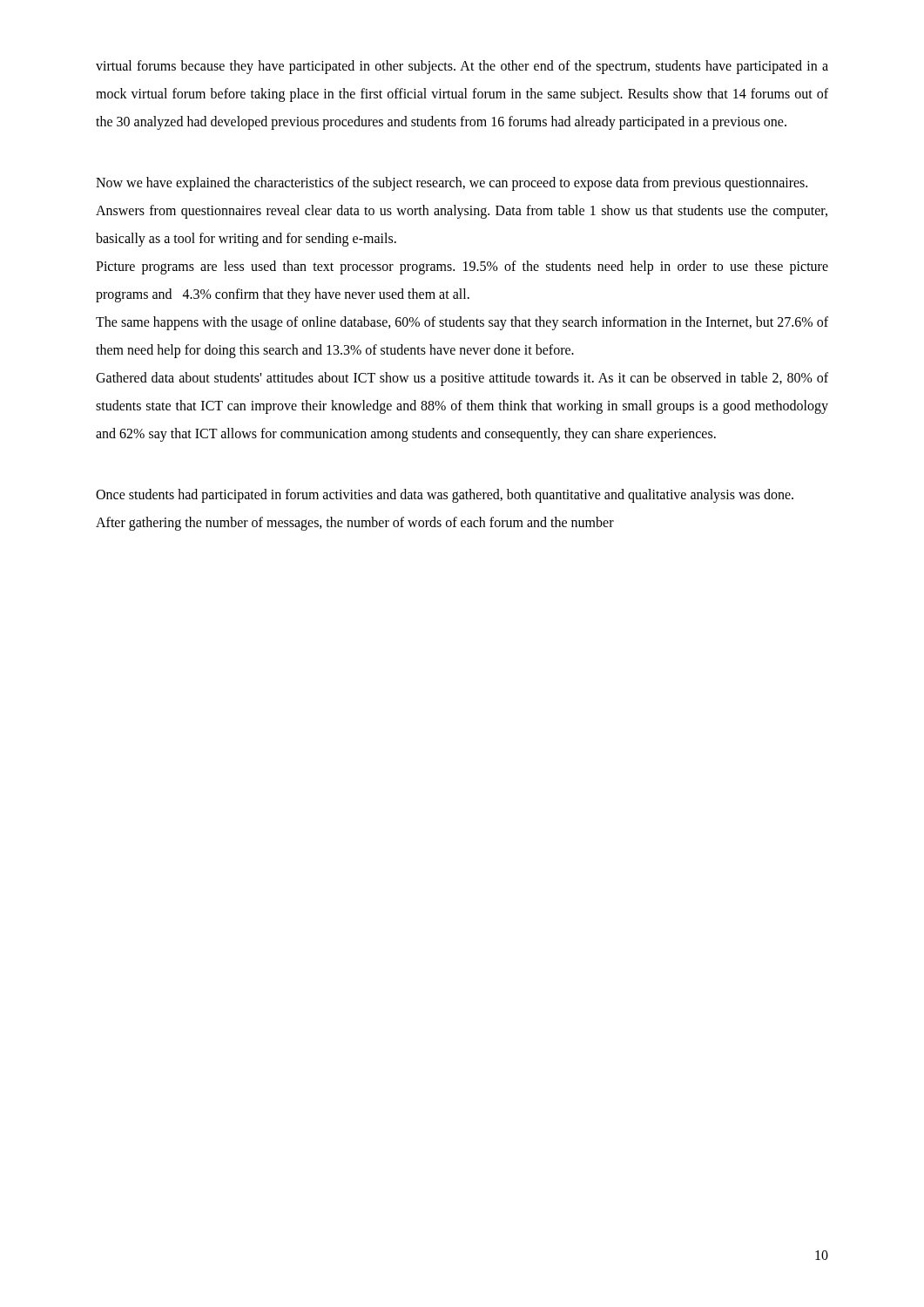
Task: Click on the text block containing "The same happens with the"
Action: tap(462, 336)
